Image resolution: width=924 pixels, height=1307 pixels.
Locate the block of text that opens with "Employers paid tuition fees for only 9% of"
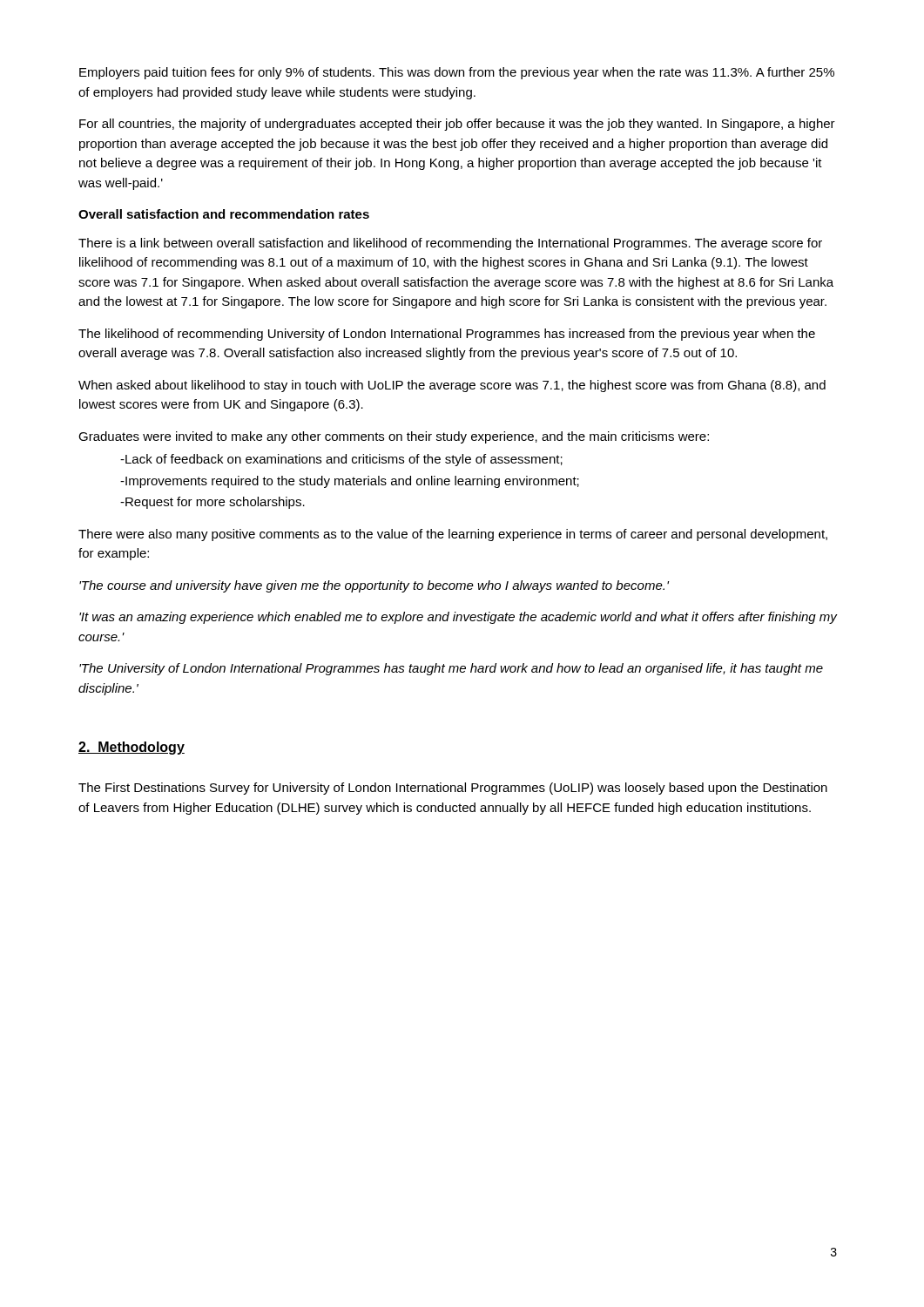457,82
